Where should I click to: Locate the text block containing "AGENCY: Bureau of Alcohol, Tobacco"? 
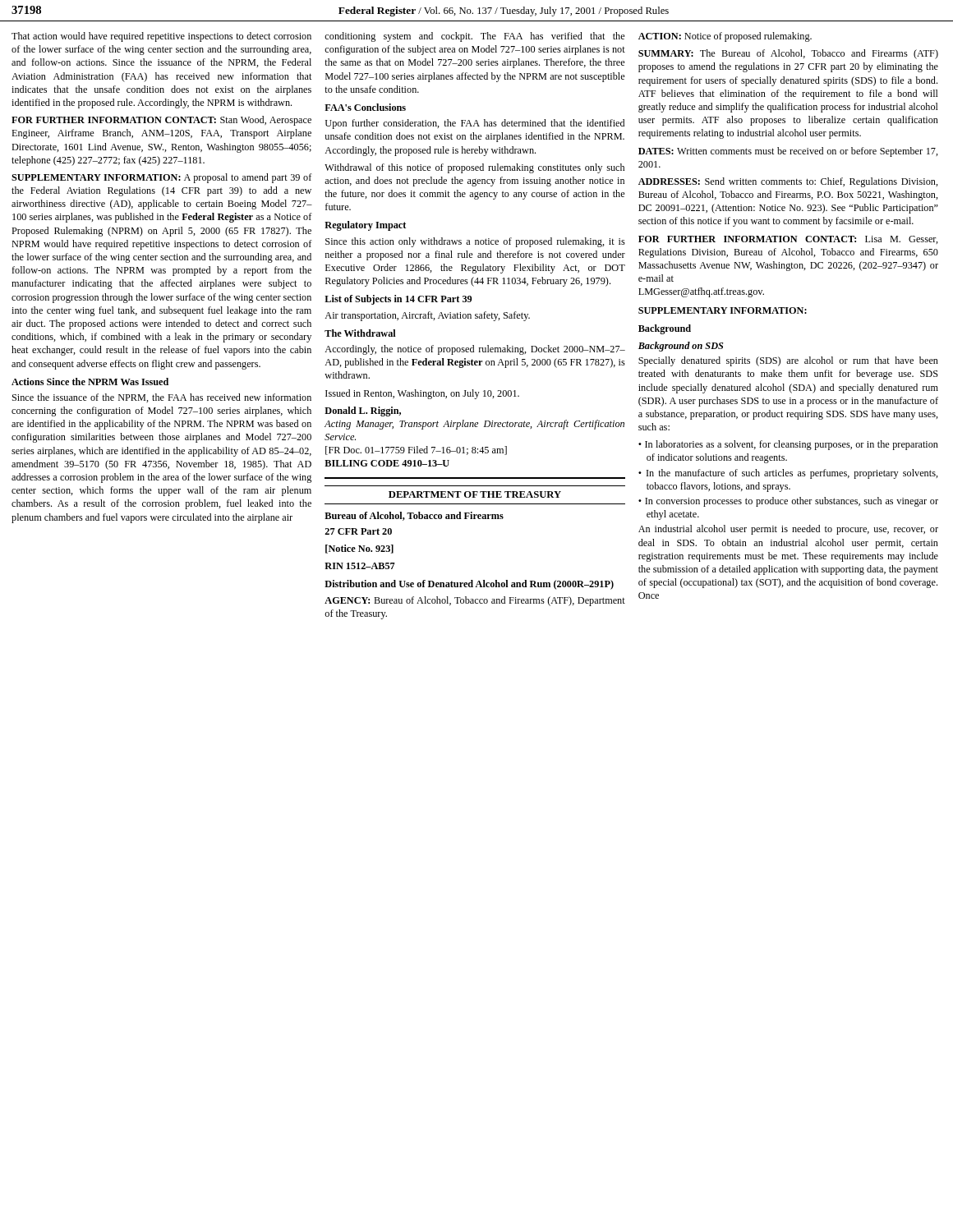(475, 607)
